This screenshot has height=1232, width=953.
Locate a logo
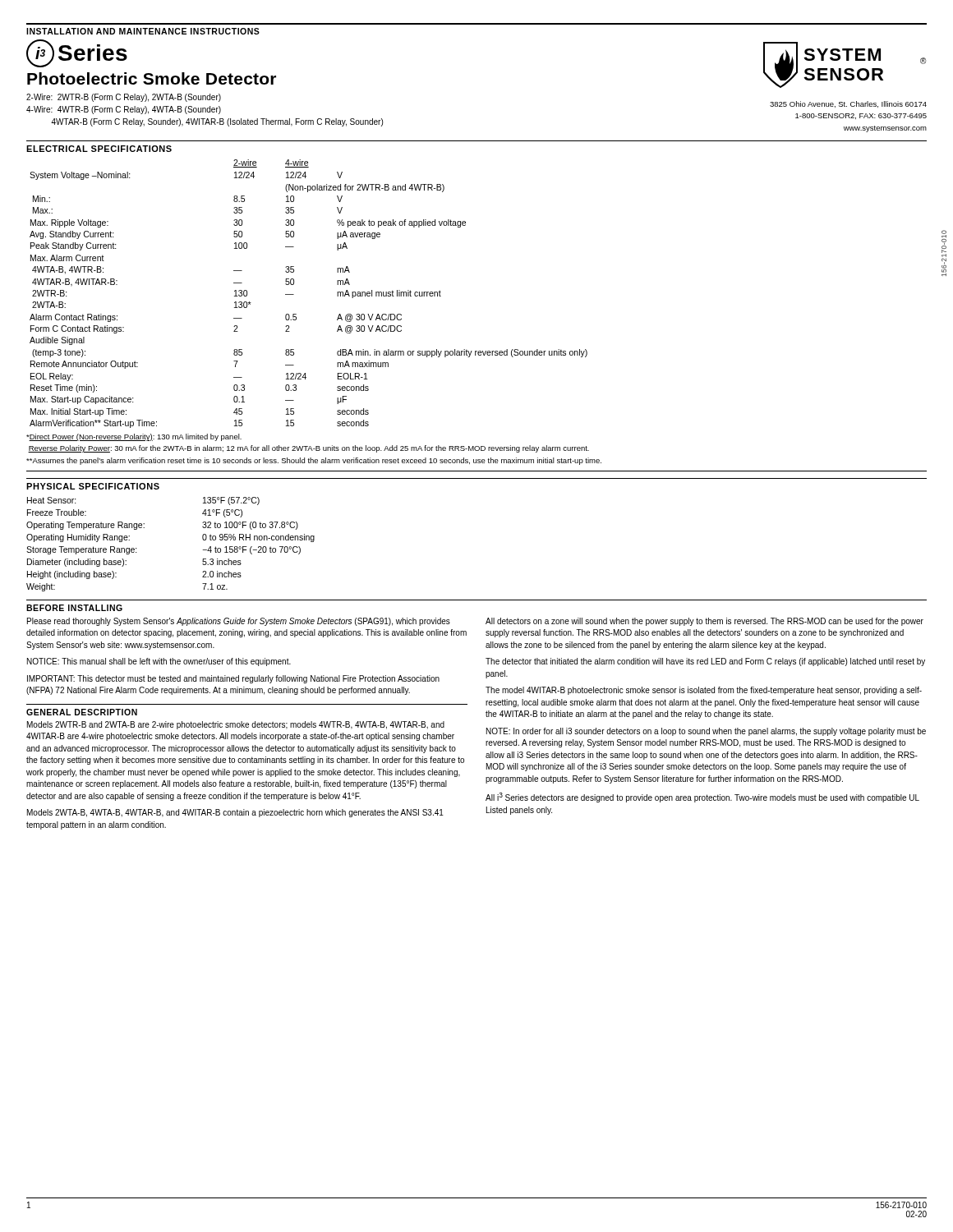coord(845,67)
